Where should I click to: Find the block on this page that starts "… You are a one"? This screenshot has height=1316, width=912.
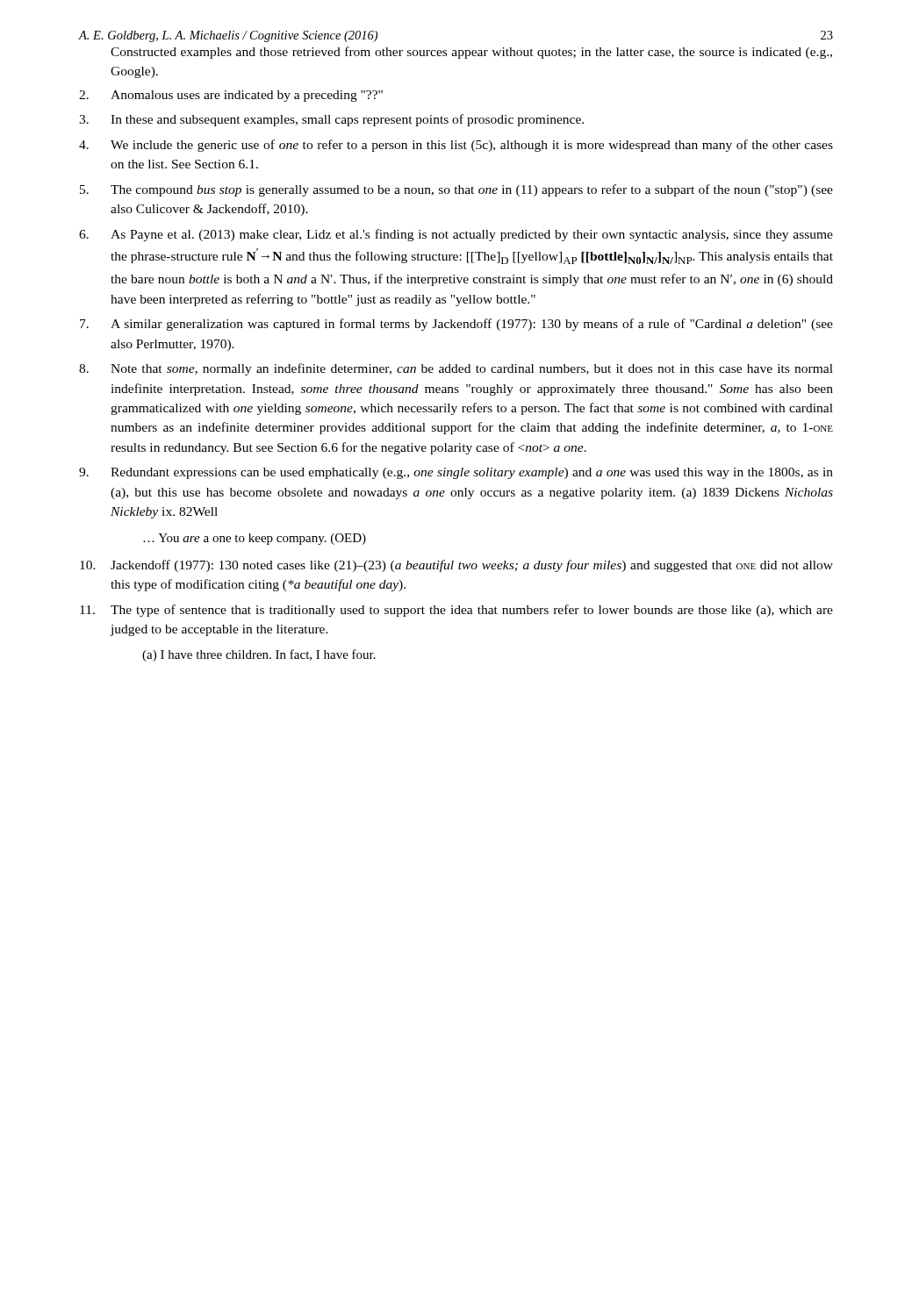[254, 538]
